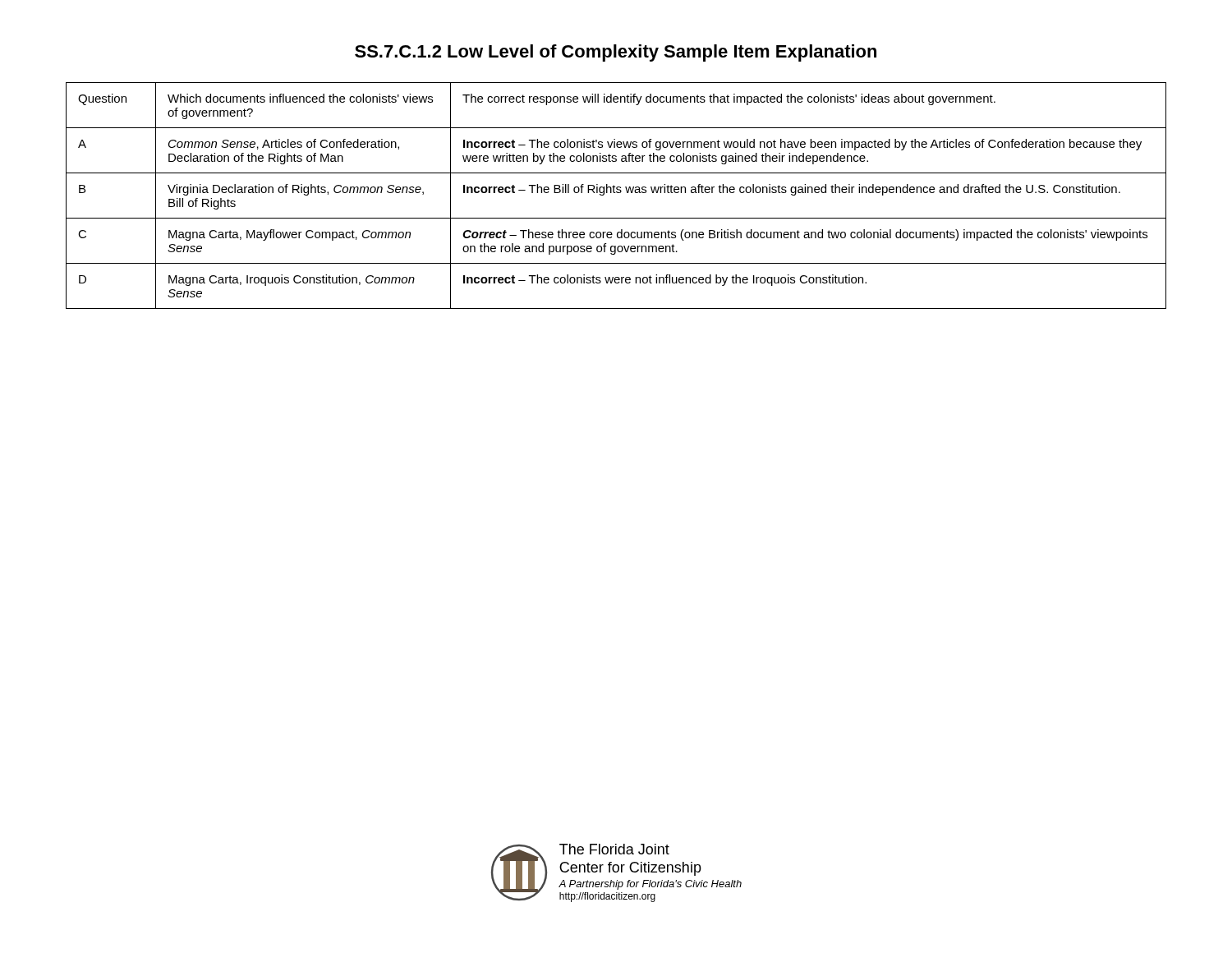Viewport: 1232px width, 953px height.
Task: Locate the title that reads "SS.7.C.1.2 Low Level of Complexity Sample Item"
Action: tap(616, 51)
